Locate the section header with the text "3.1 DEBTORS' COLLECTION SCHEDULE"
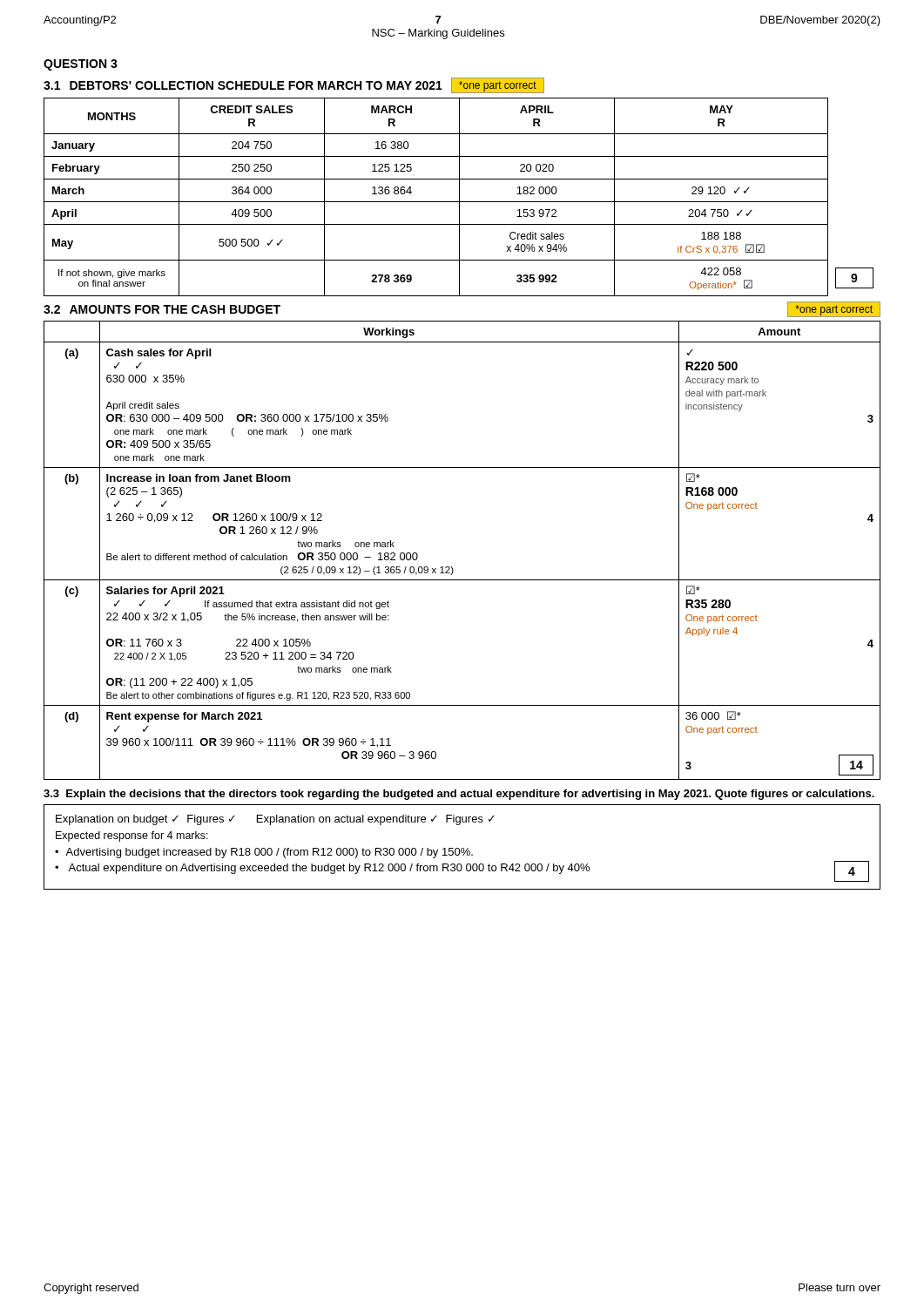 pos(294,85)
